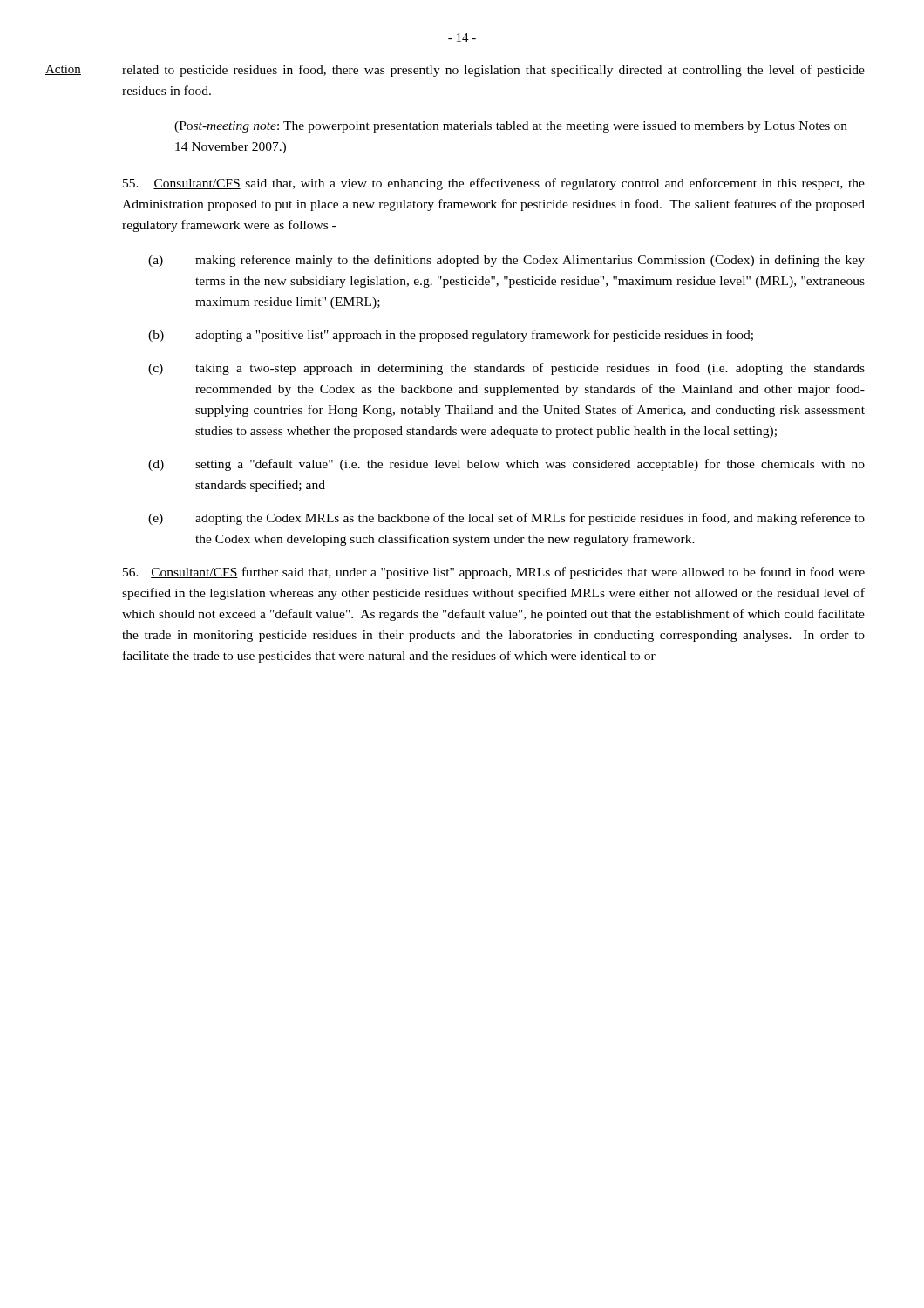Select the list item that reads "(b) adopting a"

[x=506, y=335]
